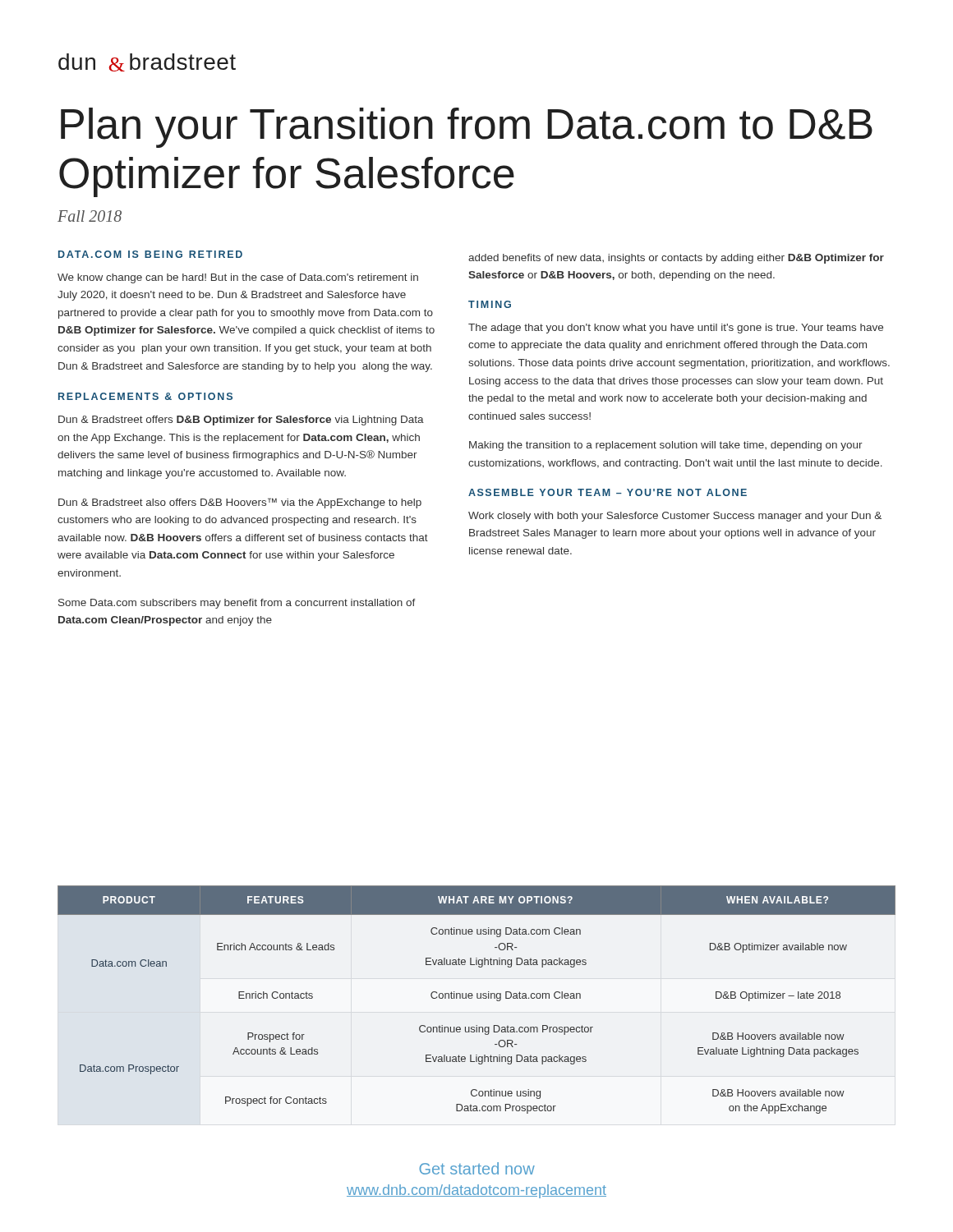Click on the text block containing "Making the transition to"
Screen dimensions: 1232x953
(x=676, y=454)
